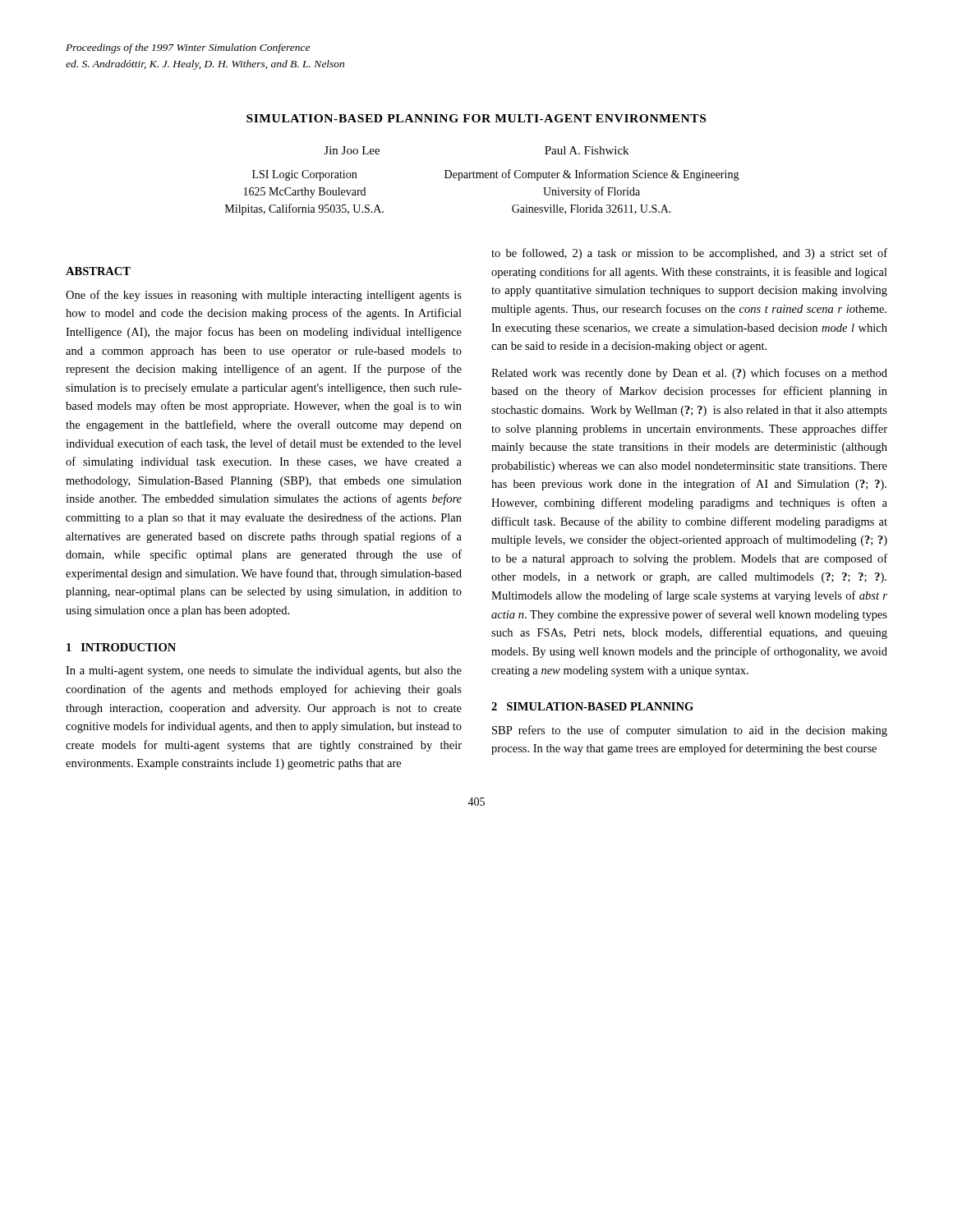Locate the text block starting "Jin Joo Lee"
Screen dimensions: 1232x953
click(x=352, y=150)
